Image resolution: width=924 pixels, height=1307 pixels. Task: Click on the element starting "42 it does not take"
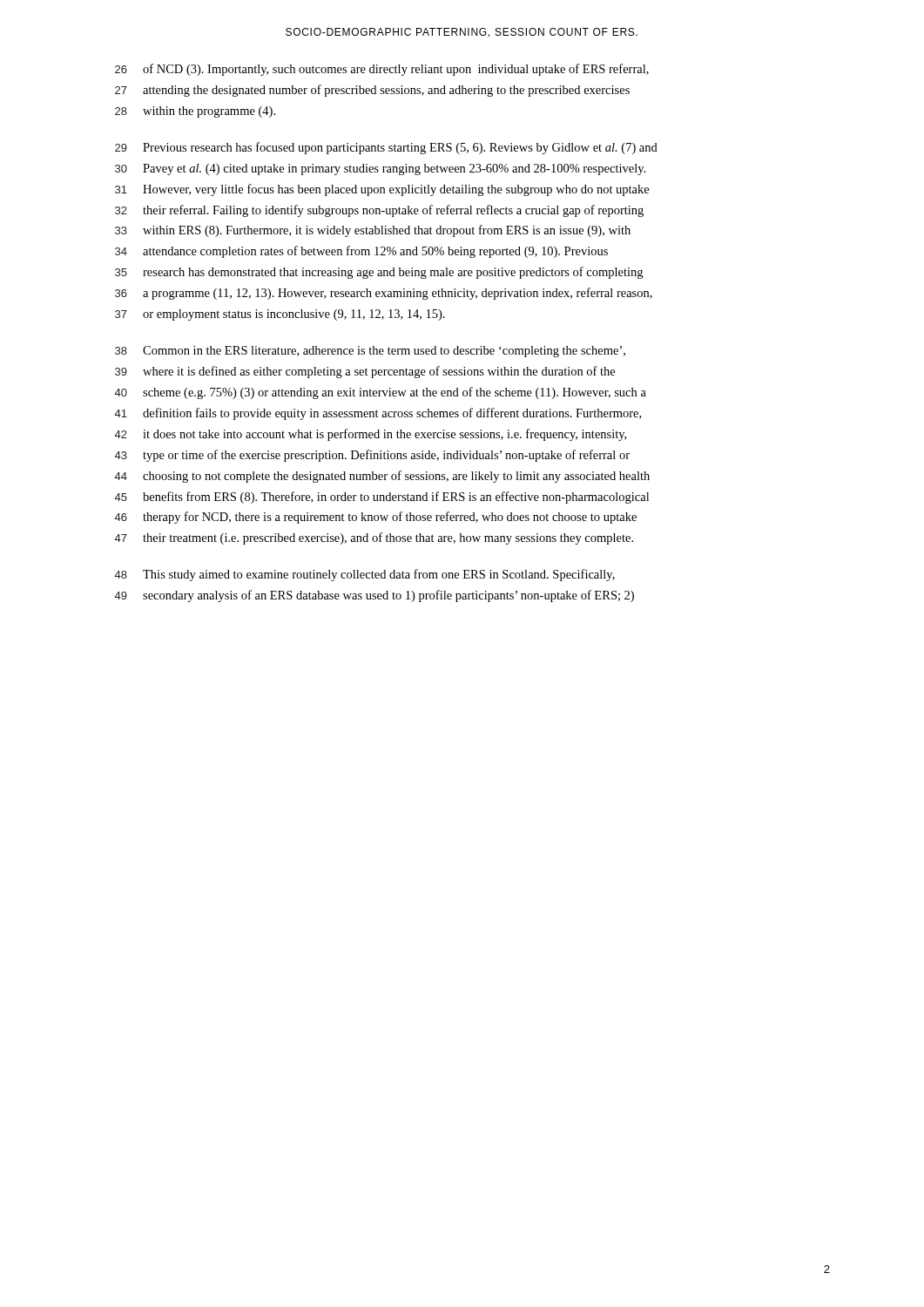[x=462, y=435]
